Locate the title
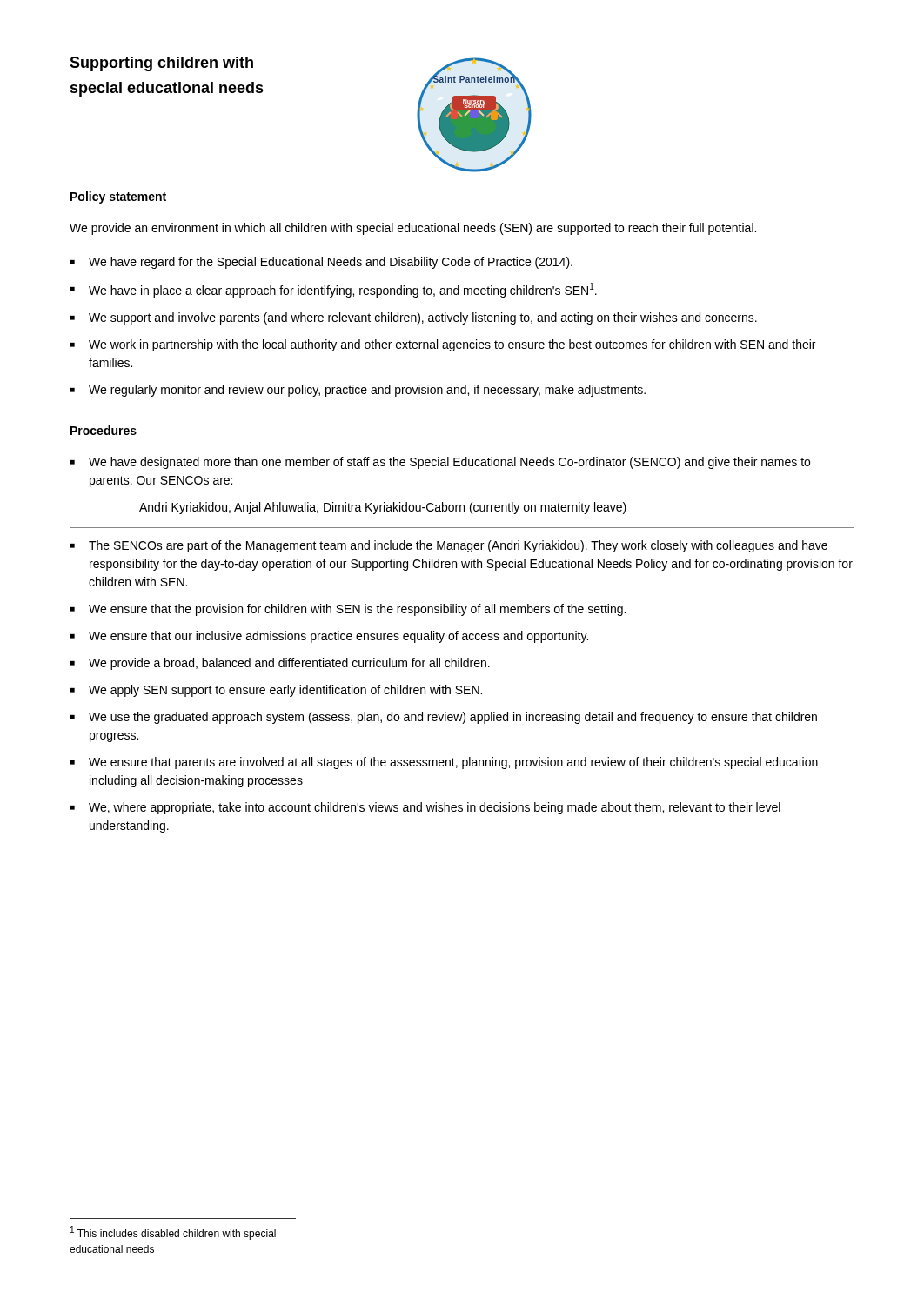Screen dimensions: 1305x924 pyautogui.click(x=200, y=76)
